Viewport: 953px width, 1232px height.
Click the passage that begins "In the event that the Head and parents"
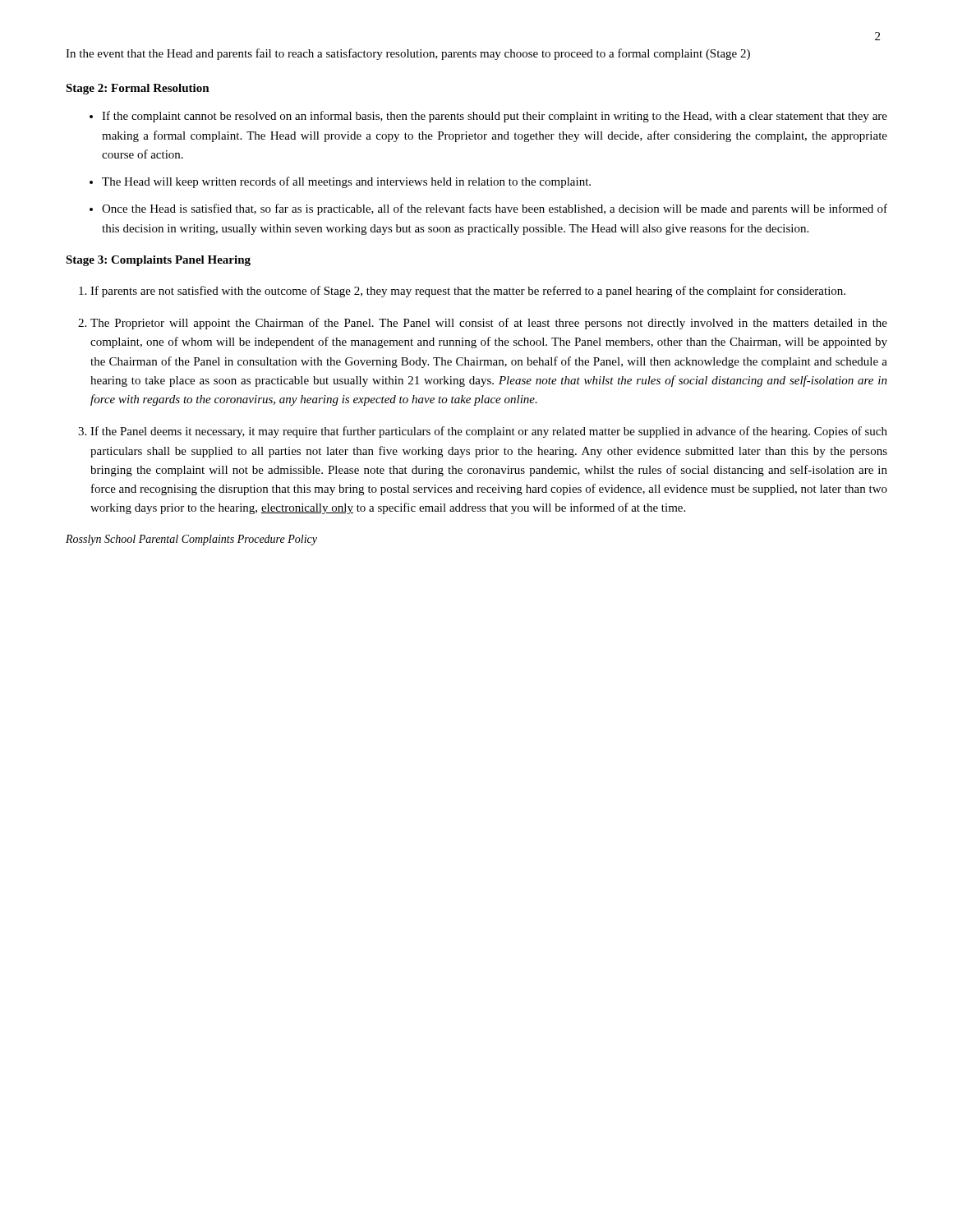408,53
